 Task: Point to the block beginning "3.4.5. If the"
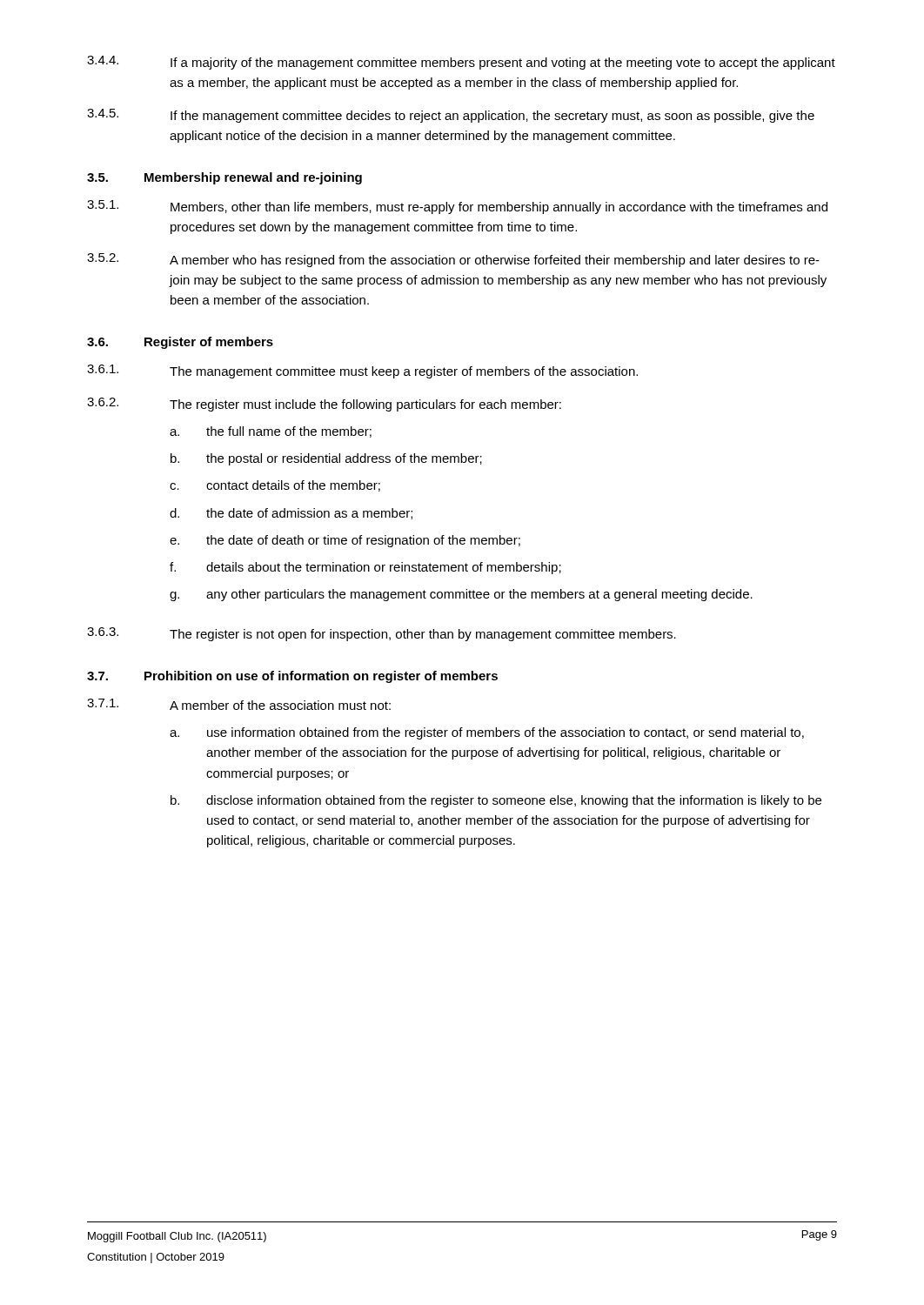tap(462, 125)
